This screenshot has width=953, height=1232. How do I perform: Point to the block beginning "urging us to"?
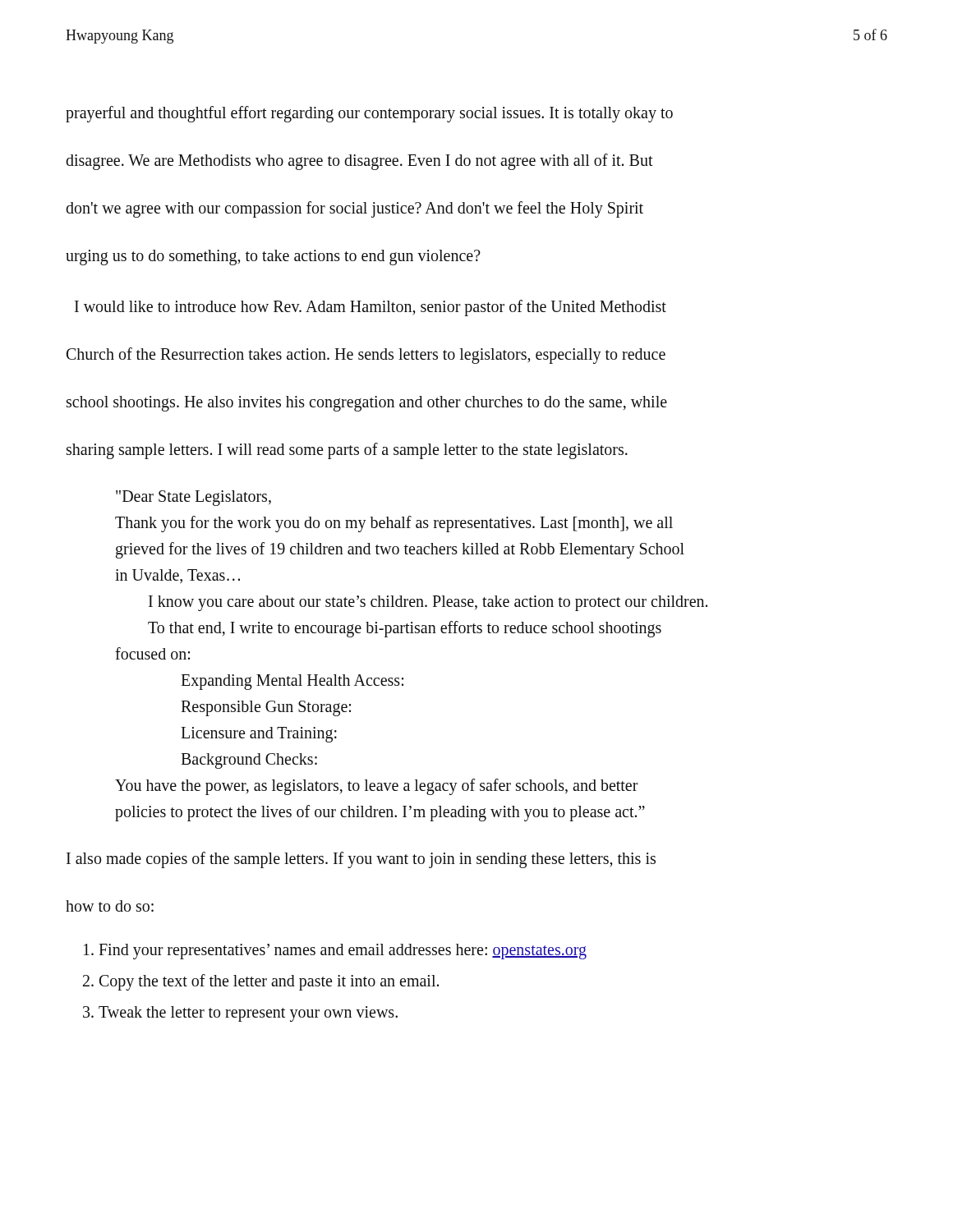[x=273, y=255]
